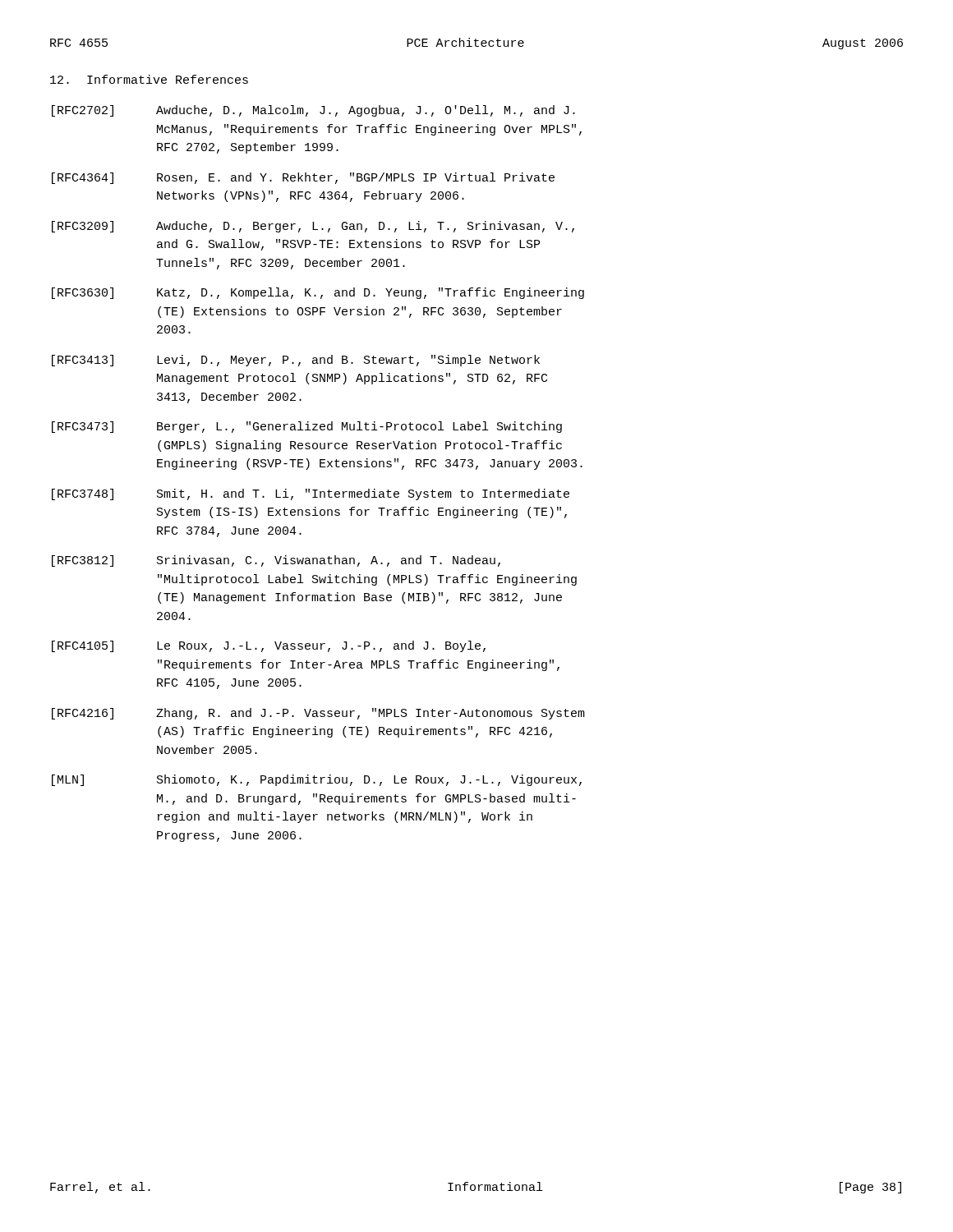Viewport: 953px width, 1232px height.
Task: Locate the block of text that opens with "[RFC2702] Awduche, D., Malcolm,"
Action: (x=476, y=130)
